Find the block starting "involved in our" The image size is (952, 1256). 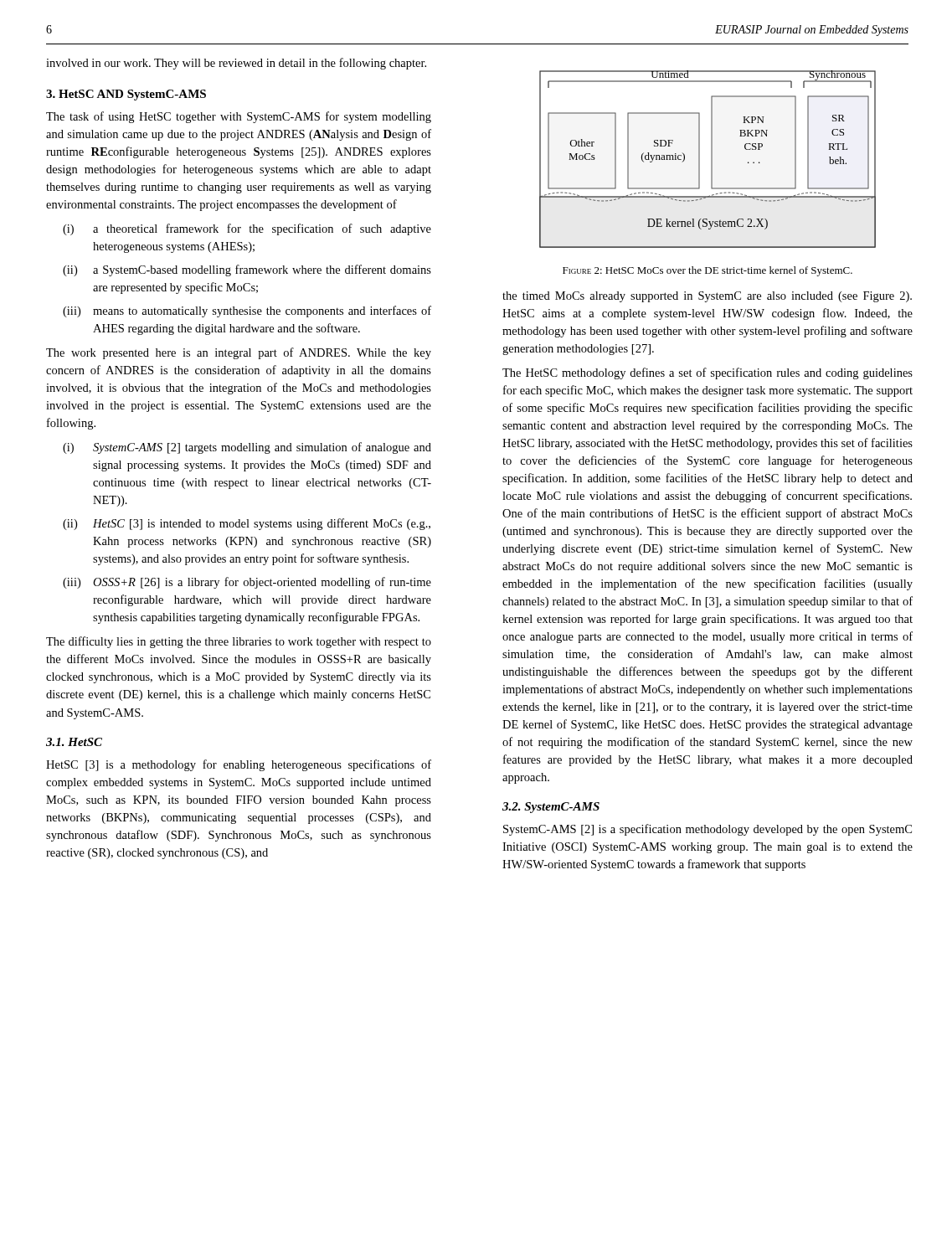(239, 63)
